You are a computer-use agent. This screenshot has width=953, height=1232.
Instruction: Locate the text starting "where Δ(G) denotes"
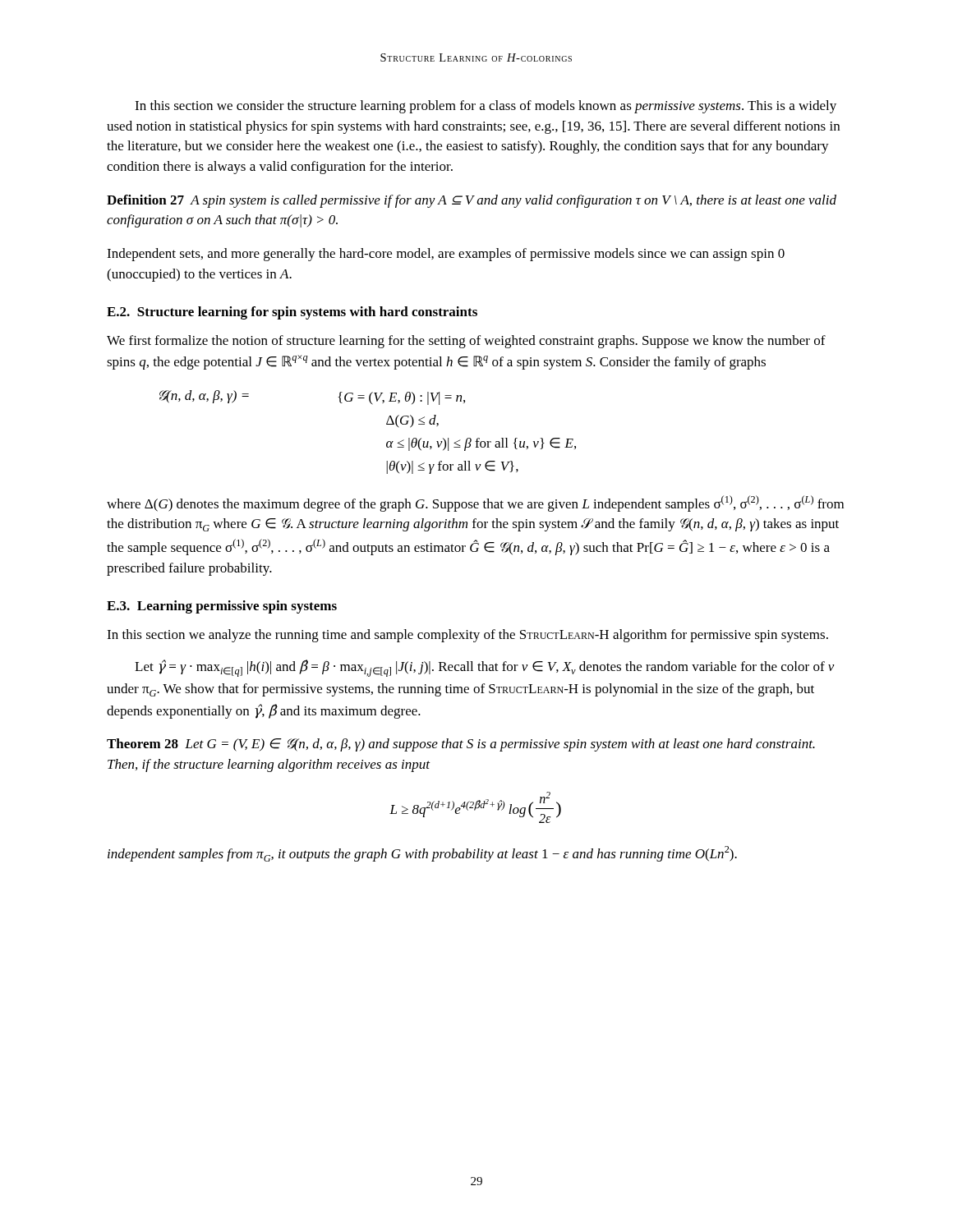click(476, 536)
